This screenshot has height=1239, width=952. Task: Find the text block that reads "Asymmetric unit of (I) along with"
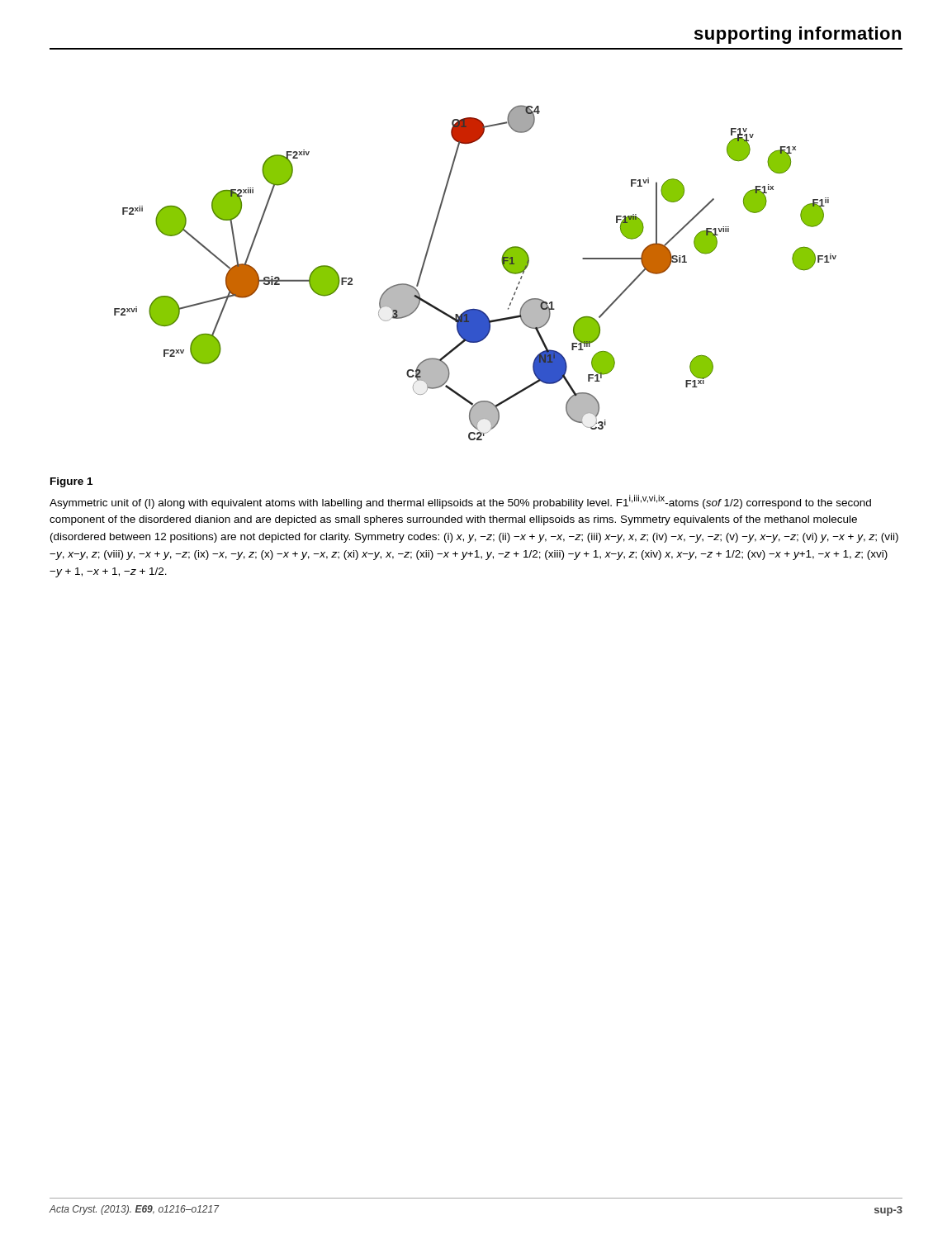pyautogui.click(x=474, y=535)
